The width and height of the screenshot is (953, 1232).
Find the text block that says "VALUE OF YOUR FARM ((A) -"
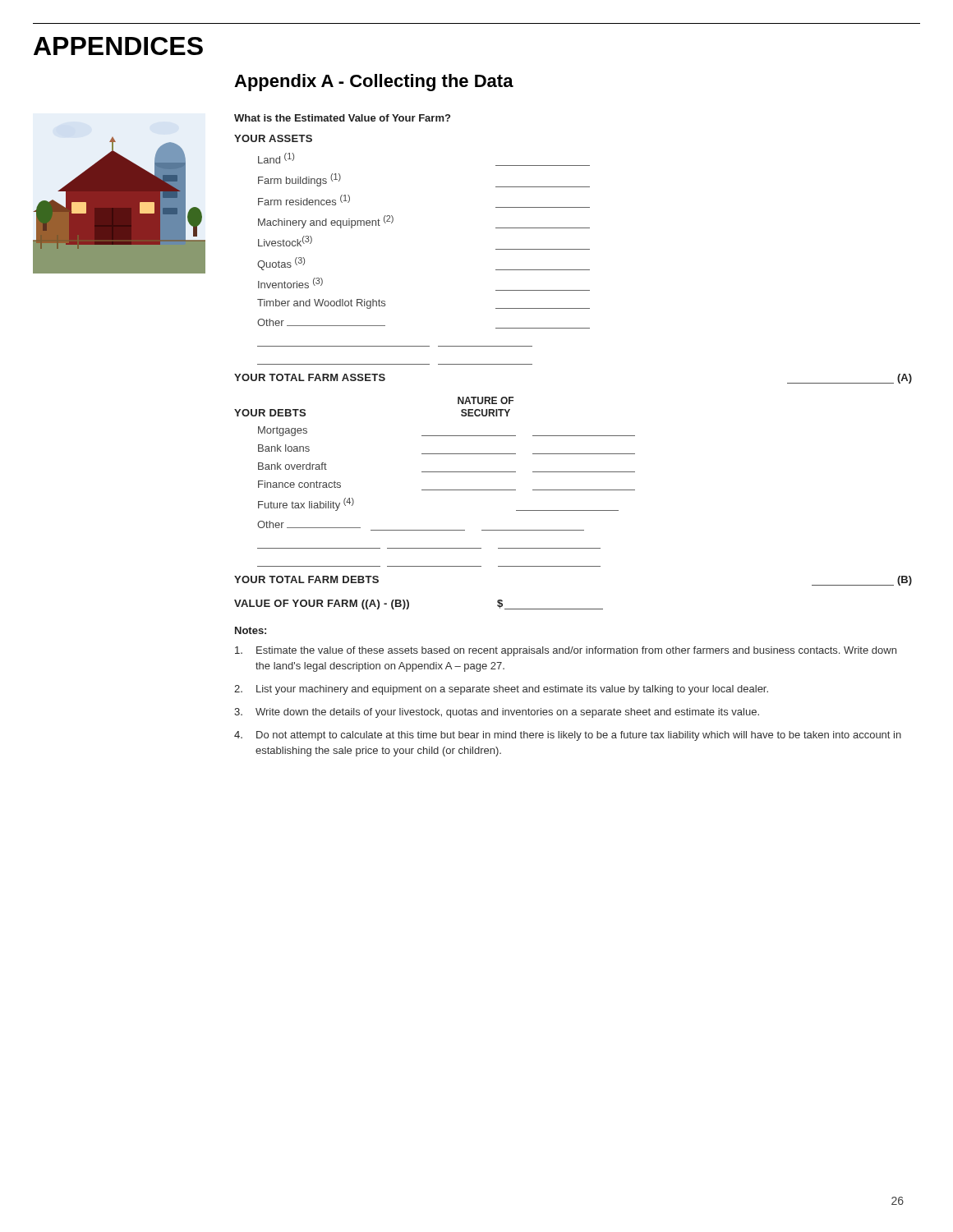419,604
